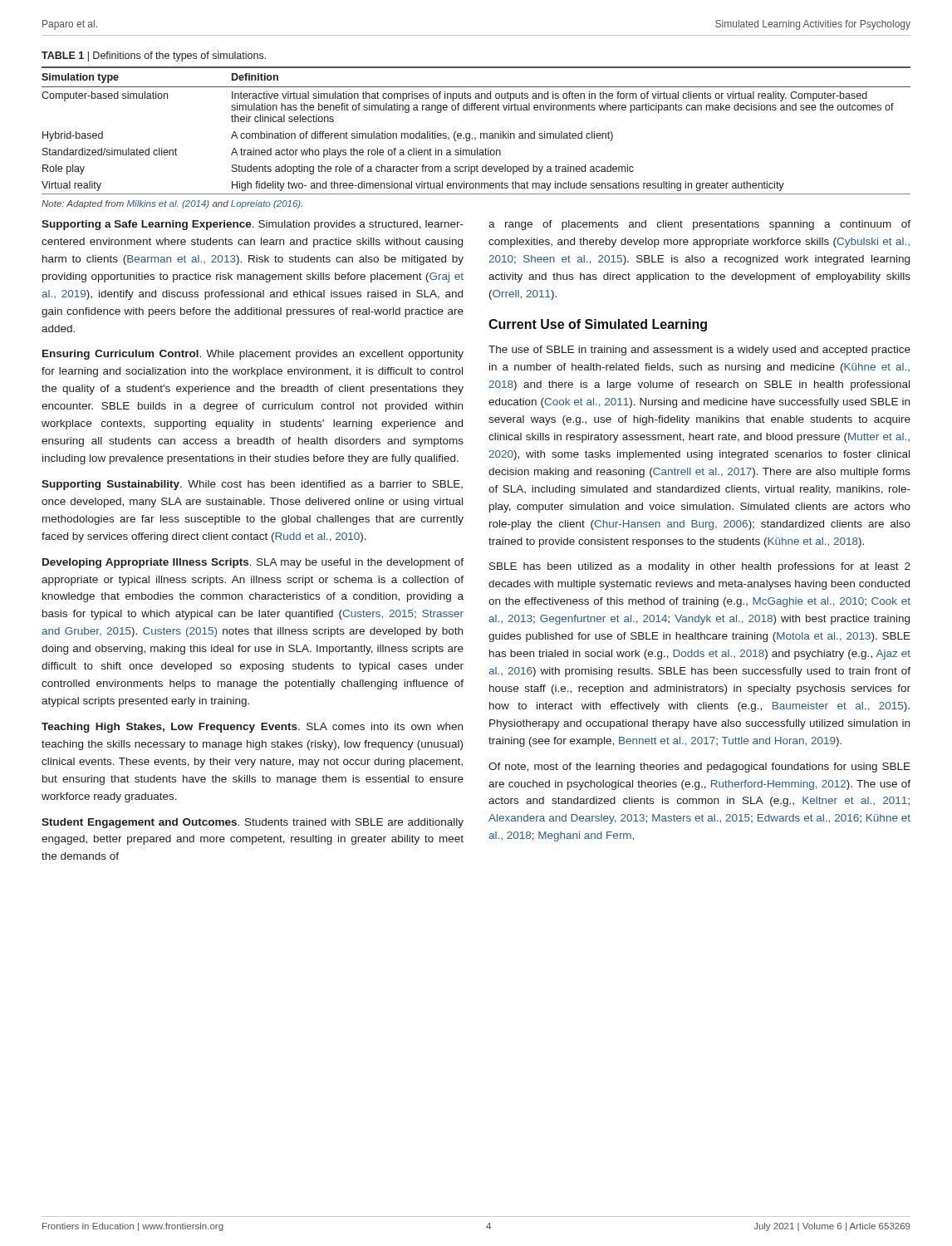Select the text block containing "Teaching High Stakes, Low"

pyautogui.click(x=253, y=762)
